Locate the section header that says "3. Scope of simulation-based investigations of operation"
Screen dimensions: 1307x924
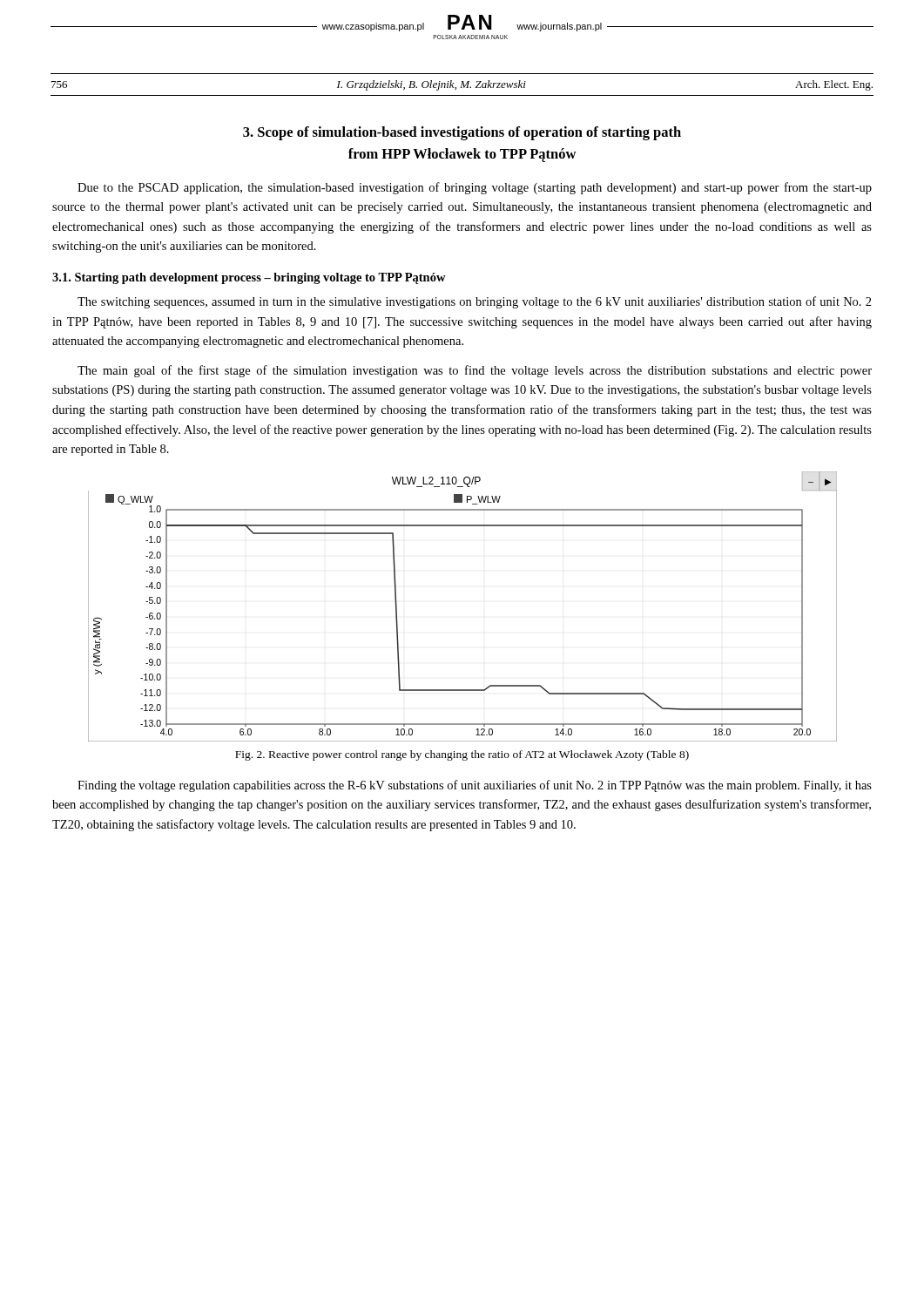(x=462, y=143)
